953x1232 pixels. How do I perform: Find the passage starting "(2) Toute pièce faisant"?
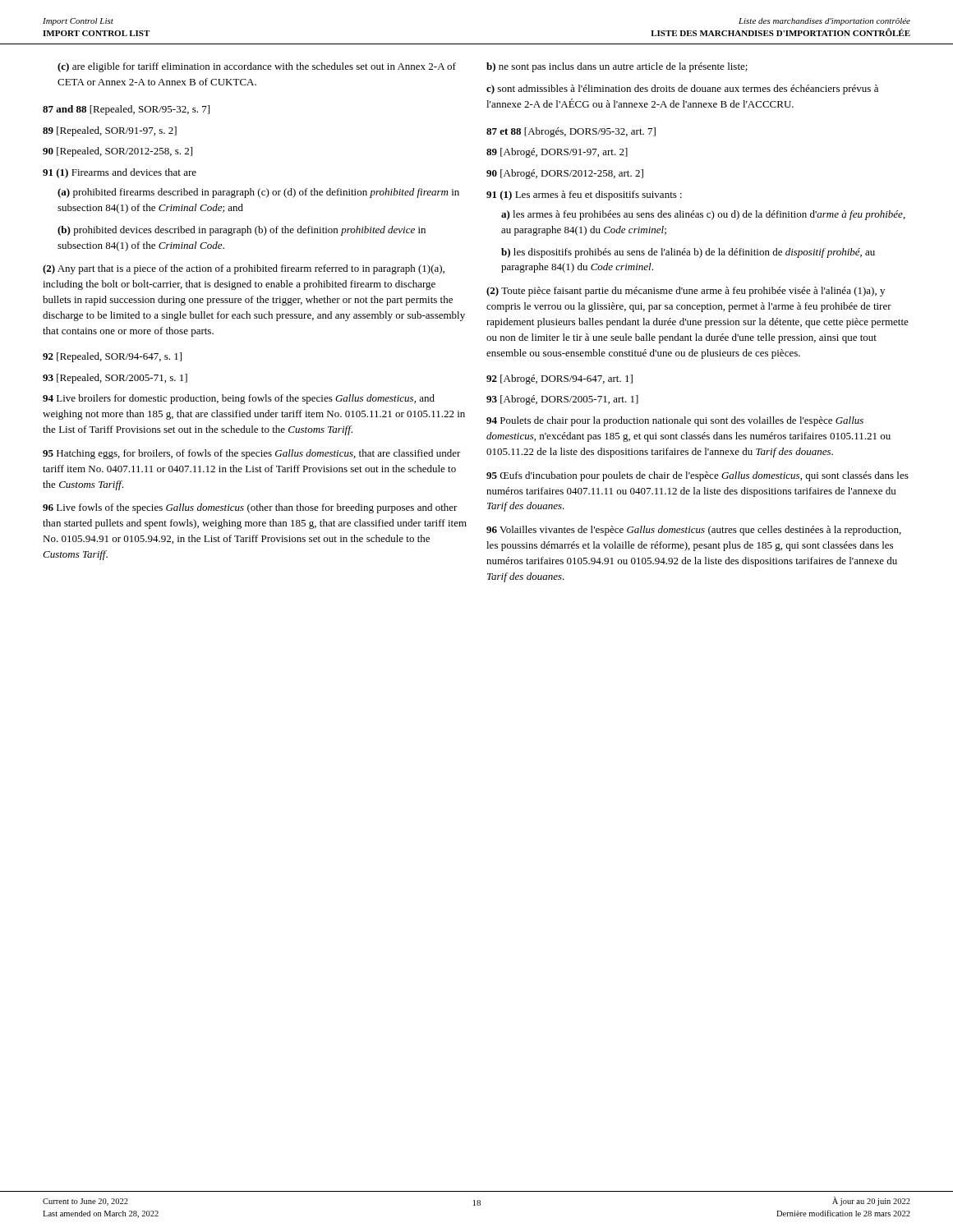(697, 322)
